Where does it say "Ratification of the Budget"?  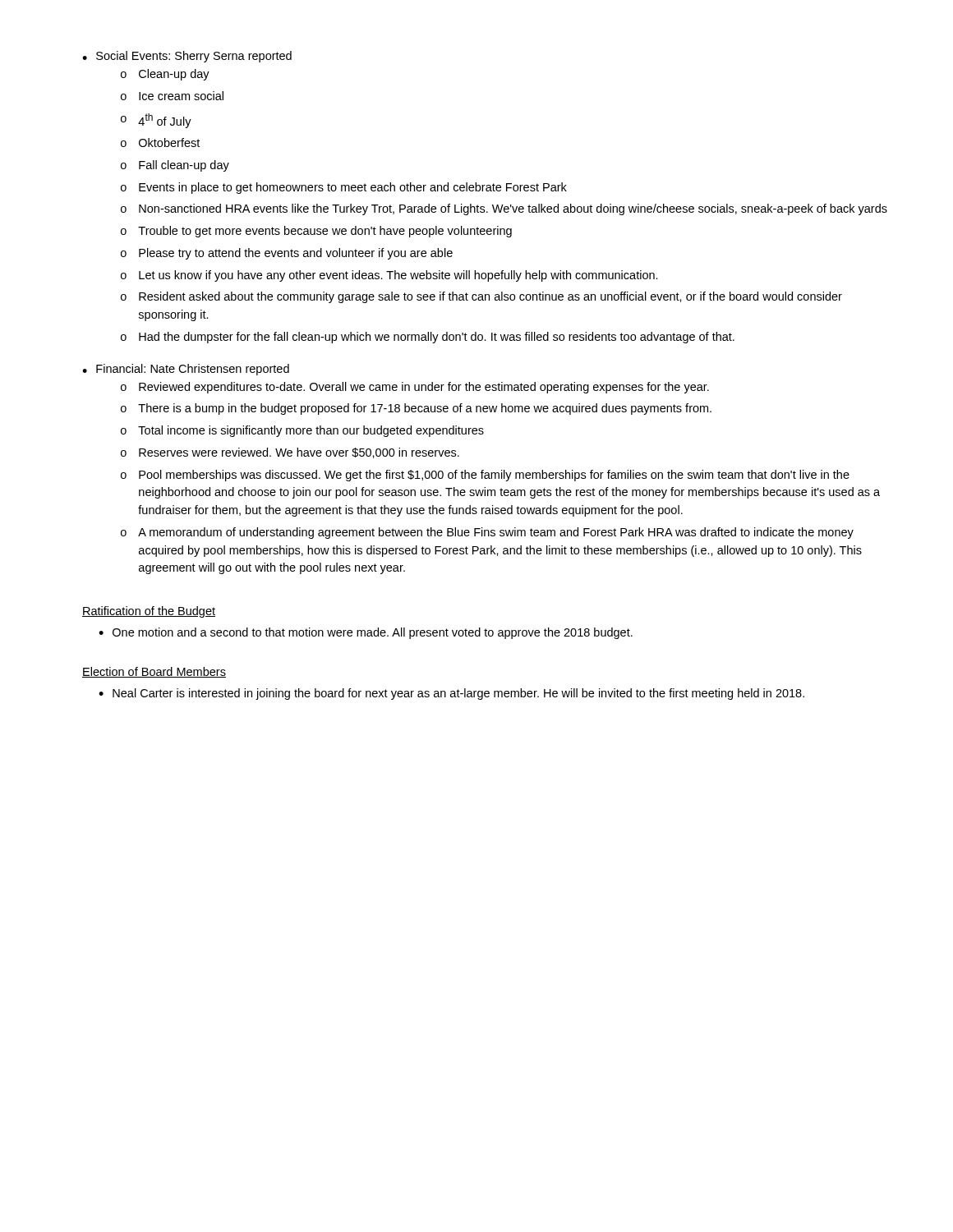[149, 611]
